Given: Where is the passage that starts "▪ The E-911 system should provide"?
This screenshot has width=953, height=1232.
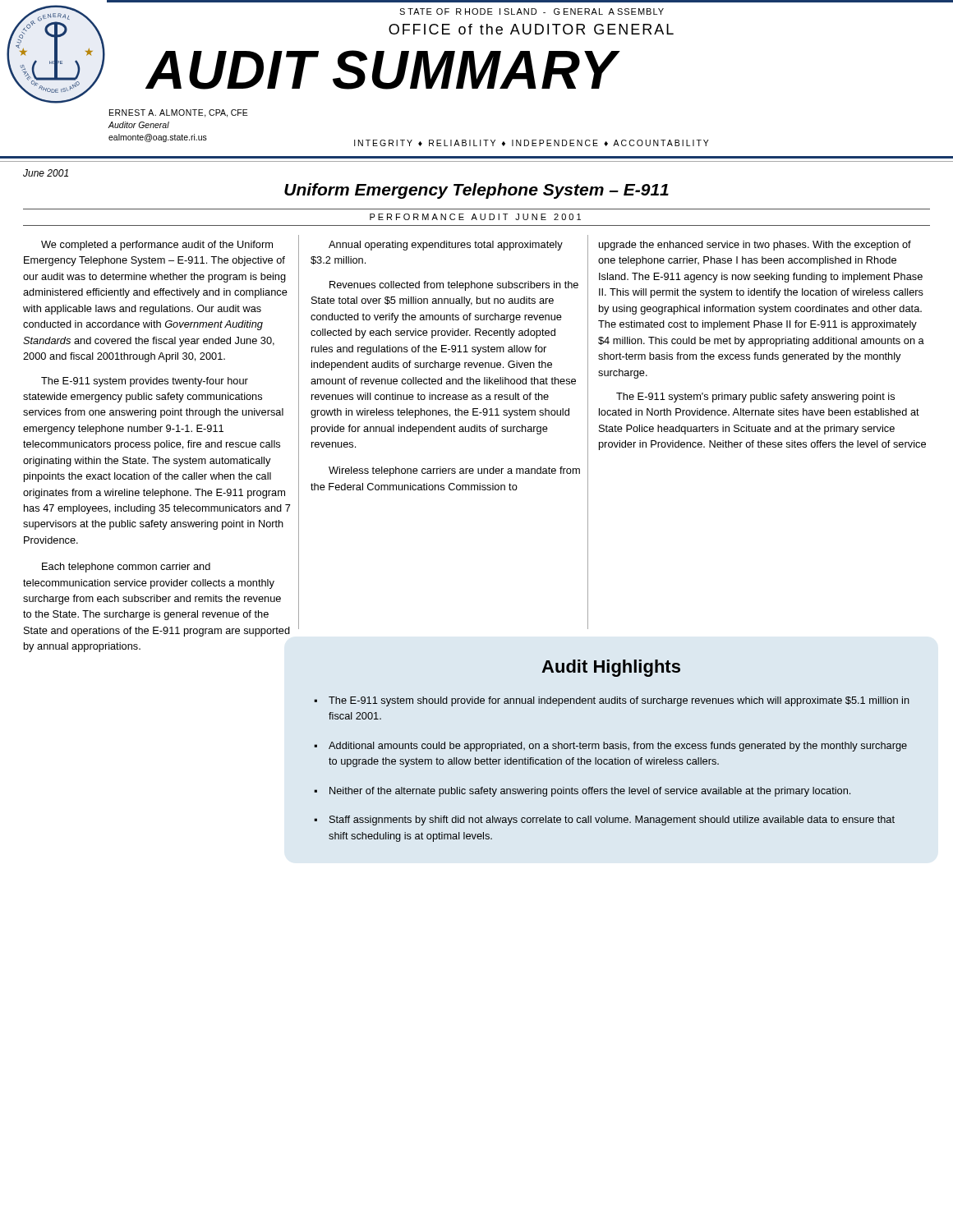Looking at the screenshot, I should pyautogui.click(x=612, y=707).
